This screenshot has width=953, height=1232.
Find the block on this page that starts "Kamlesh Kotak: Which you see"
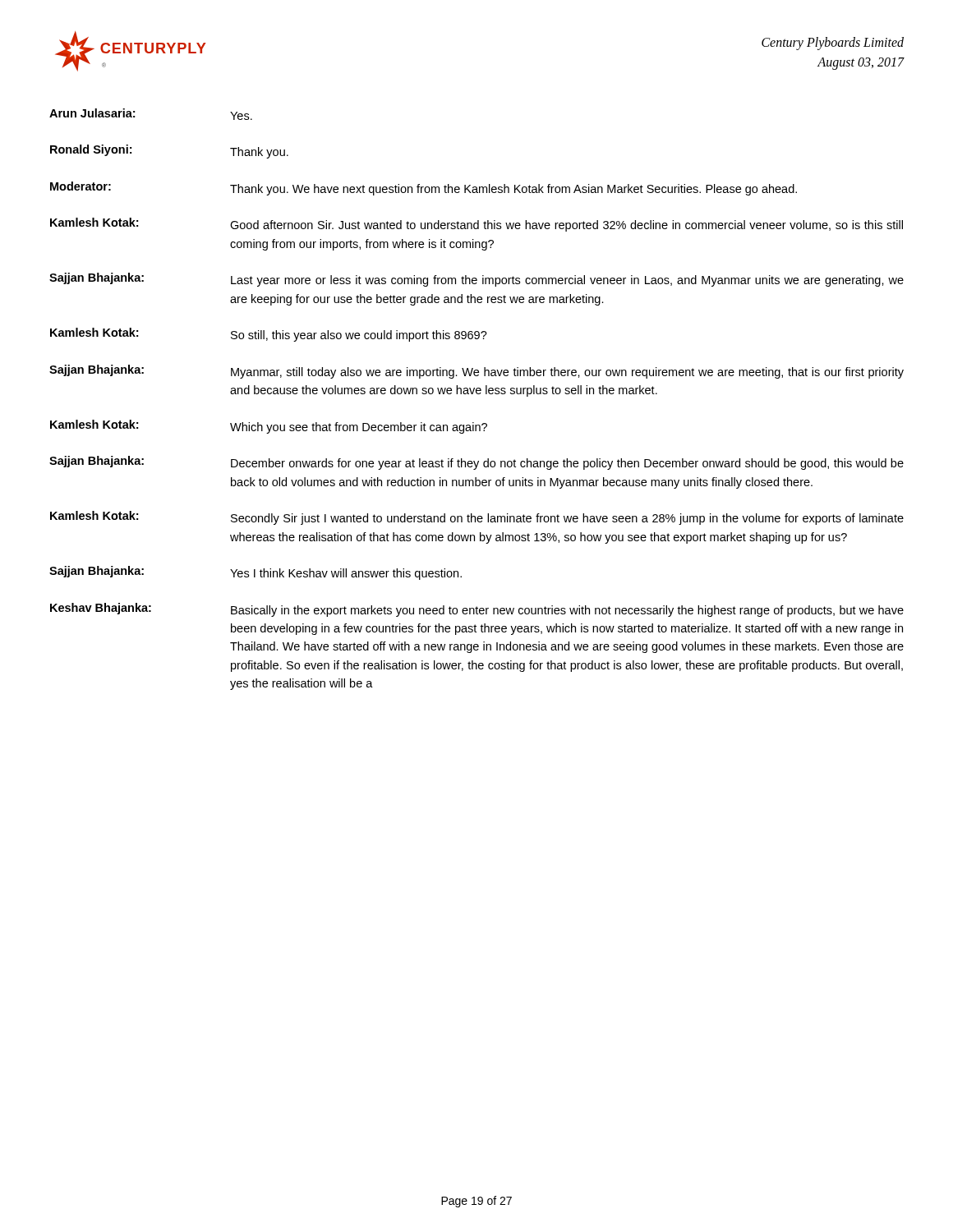pyautogui.click(x=476, y=427)
